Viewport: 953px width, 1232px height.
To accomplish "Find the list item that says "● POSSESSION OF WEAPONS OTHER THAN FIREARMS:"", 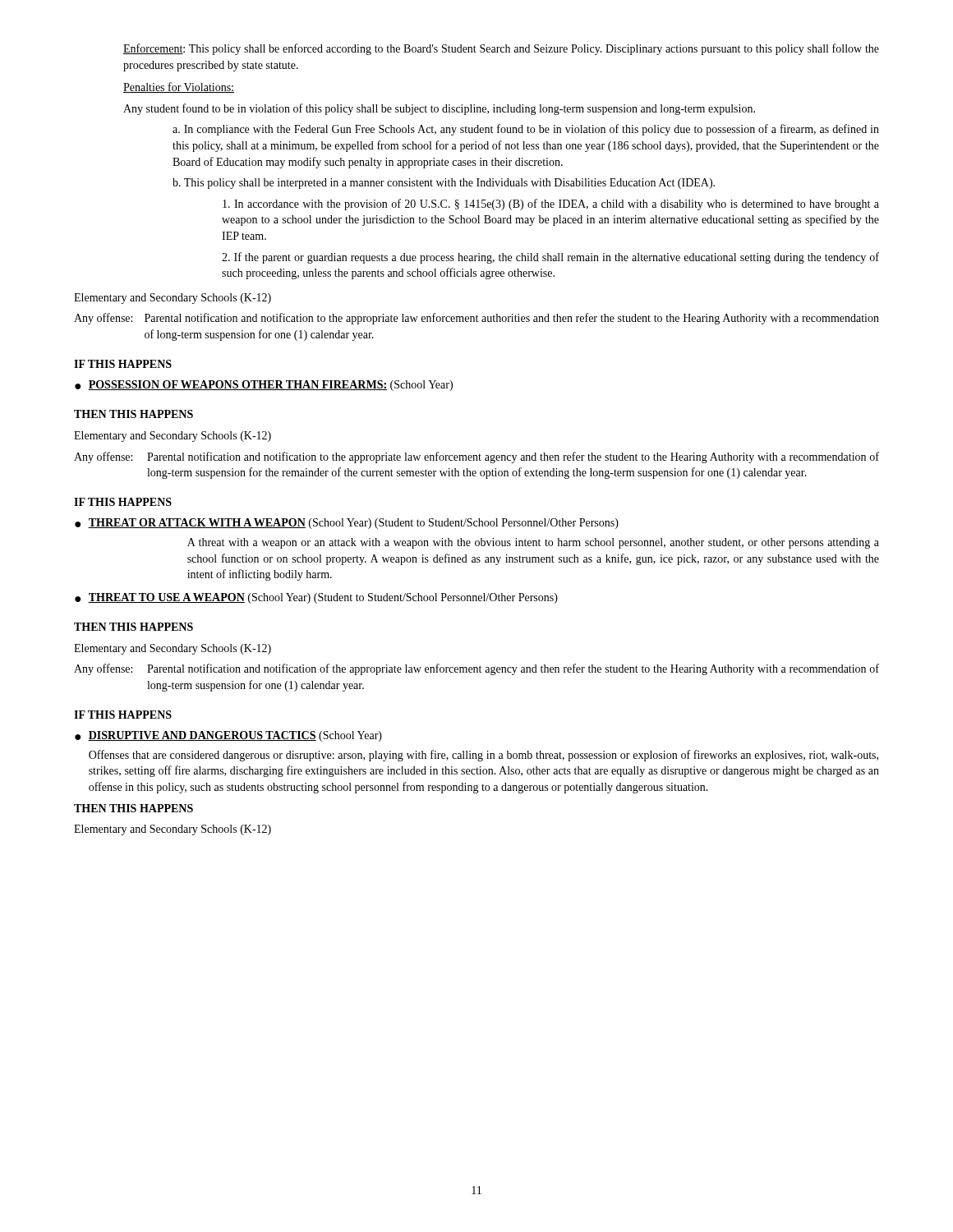I will click(264, 386).
